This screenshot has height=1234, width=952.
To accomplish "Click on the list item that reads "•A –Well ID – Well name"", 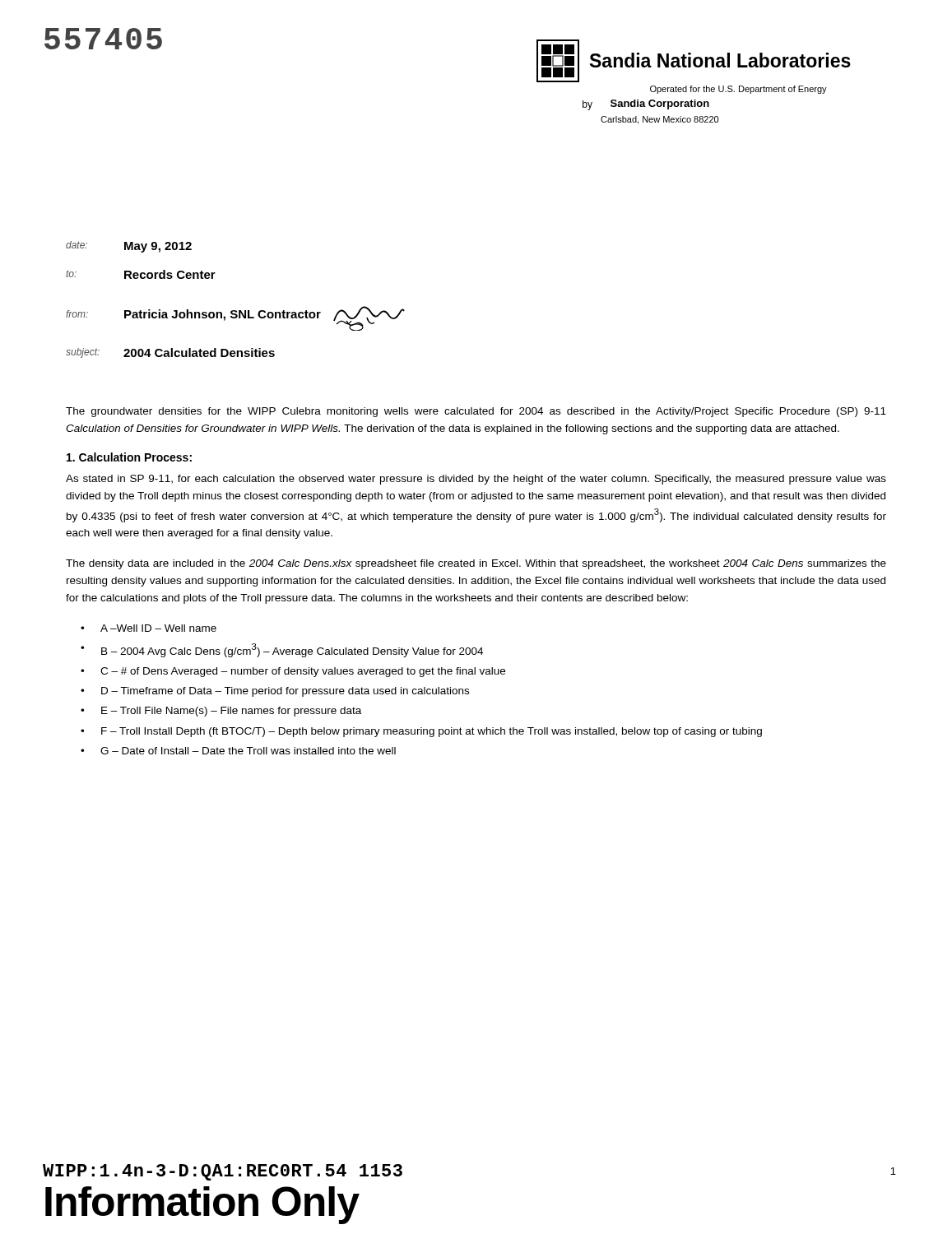I will point(149,628).
